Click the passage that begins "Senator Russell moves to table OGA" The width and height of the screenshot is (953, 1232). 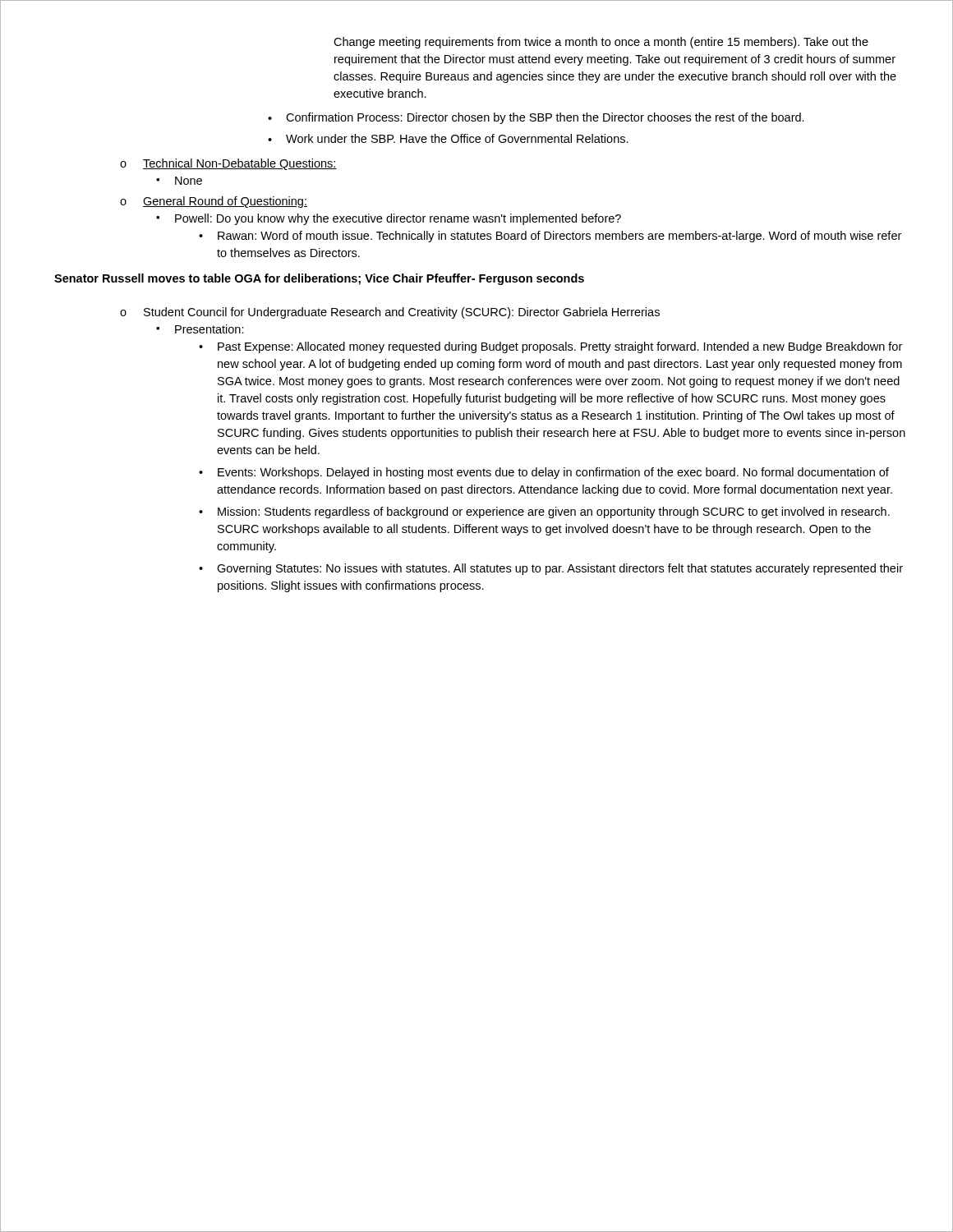(319, 279)
